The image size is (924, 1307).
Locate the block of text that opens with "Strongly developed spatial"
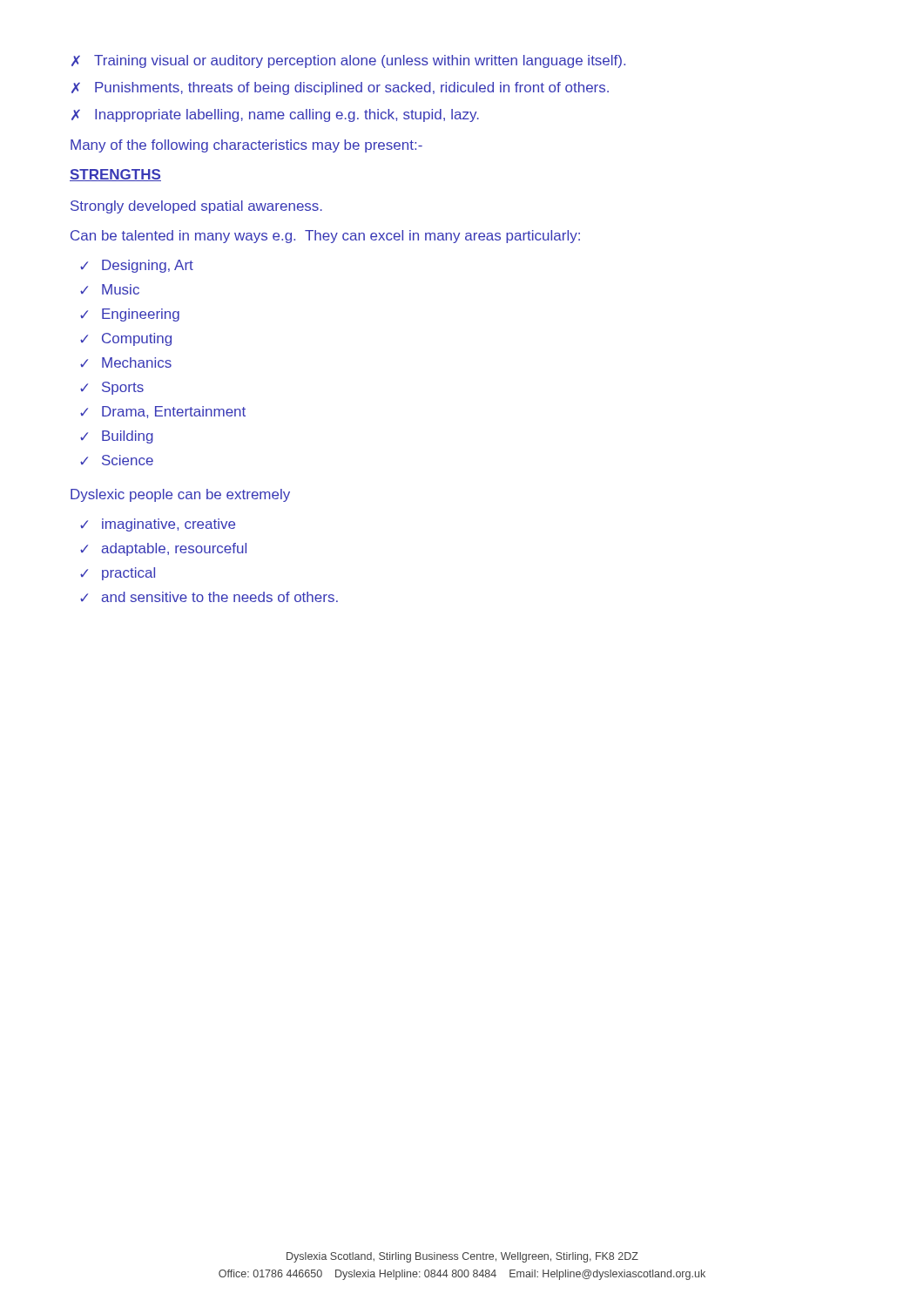click(x=196, y=206)
